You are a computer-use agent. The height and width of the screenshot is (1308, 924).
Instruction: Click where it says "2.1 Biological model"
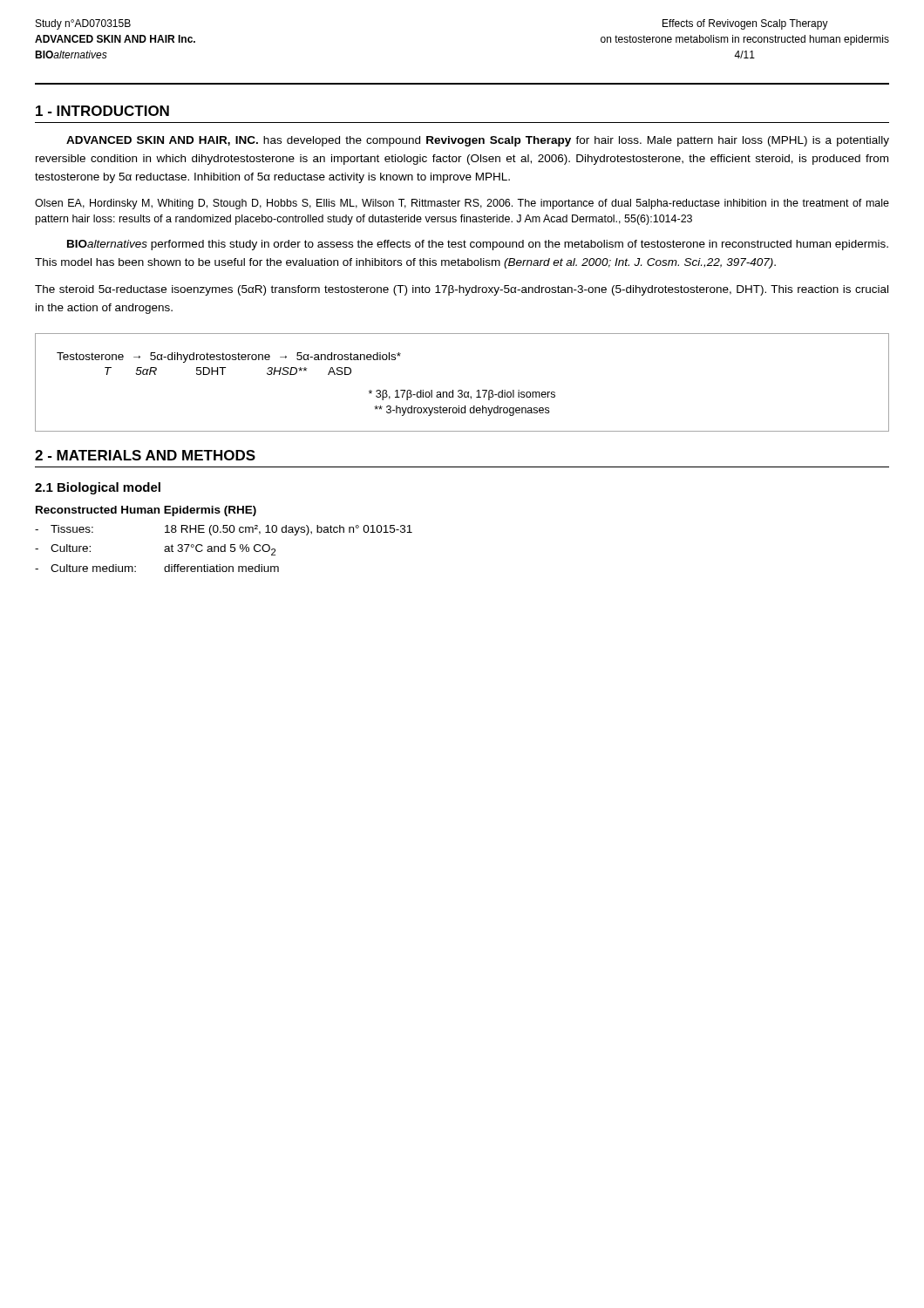point(98,487)
